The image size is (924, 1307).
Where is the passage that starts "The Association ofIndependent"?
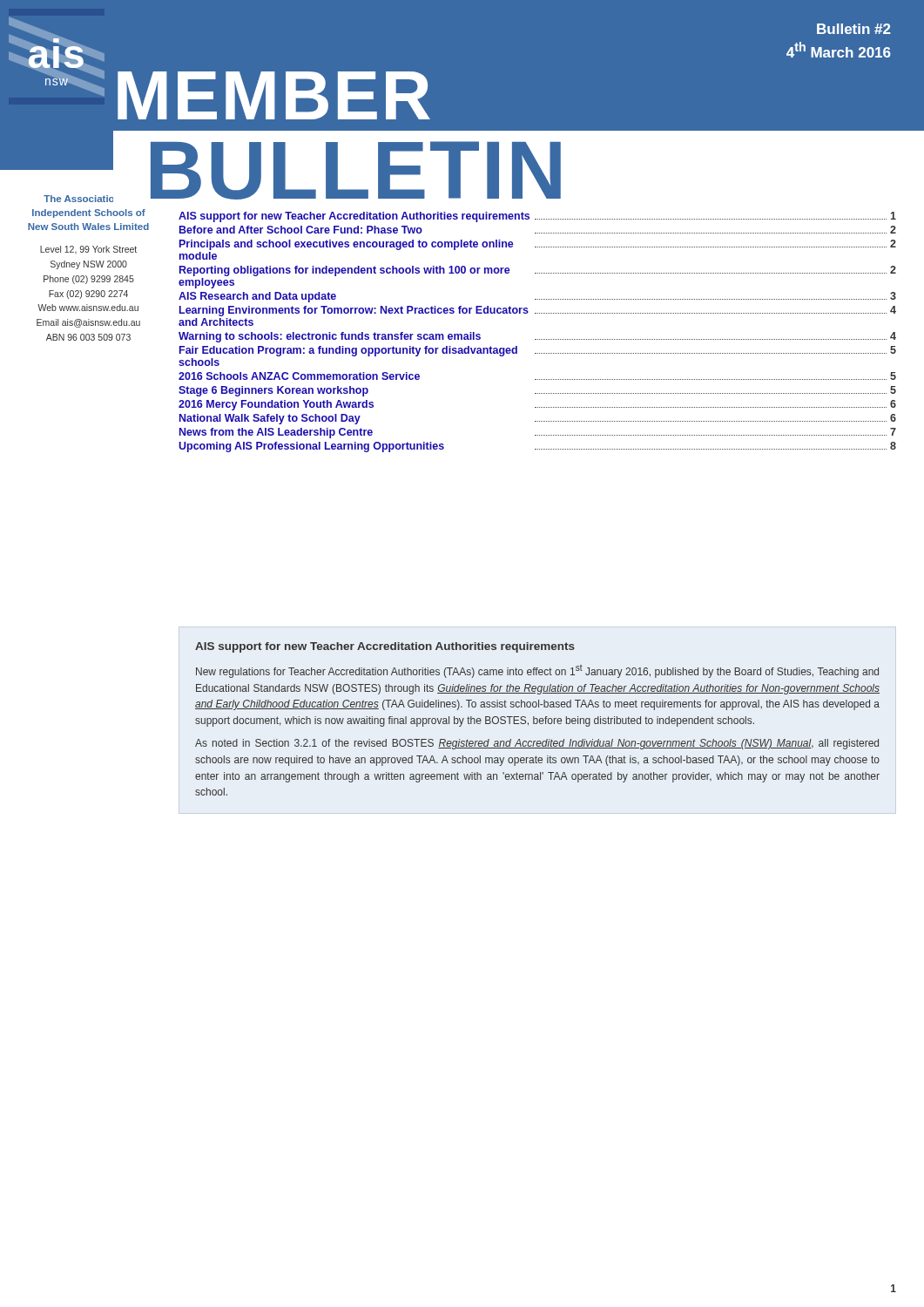pyautogui.click(x=88, y=213)
